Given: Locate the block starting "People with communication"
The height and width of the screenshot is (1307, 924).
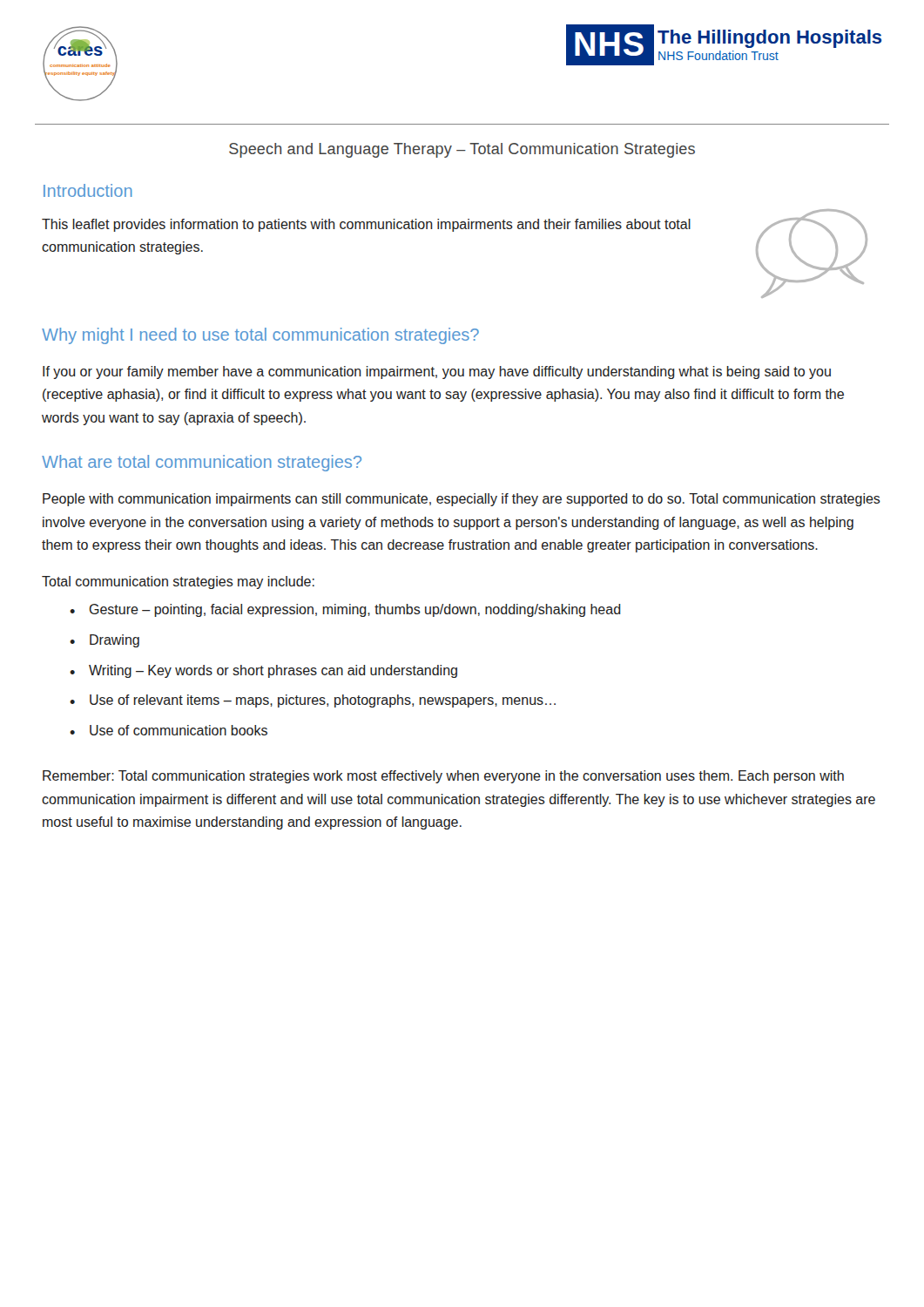Looking at the screenshot, I should point(461,522).
